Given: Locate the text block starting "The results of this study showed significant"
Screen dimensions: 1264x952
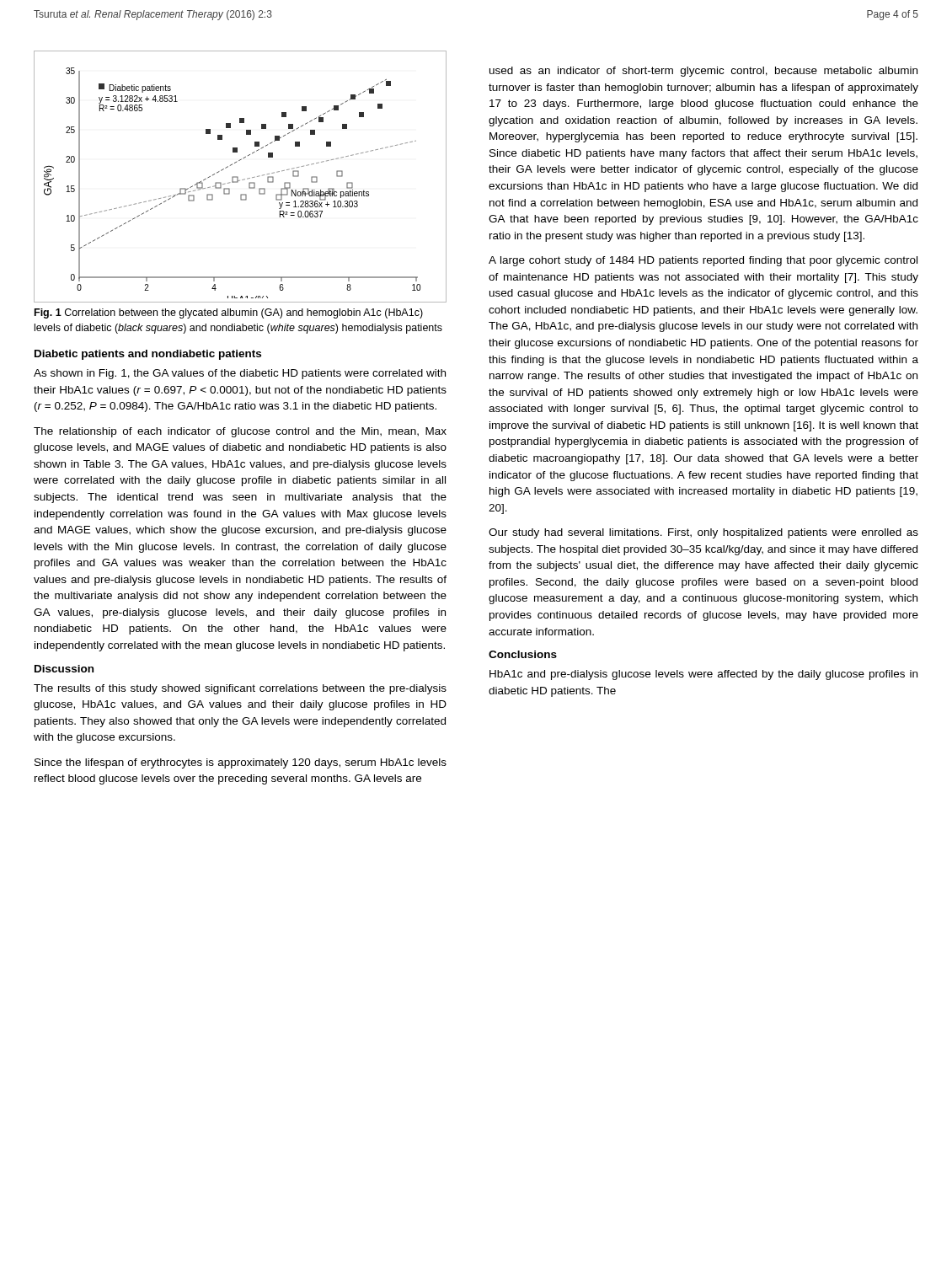Looking at the screenshot, I should coord(240,712).
